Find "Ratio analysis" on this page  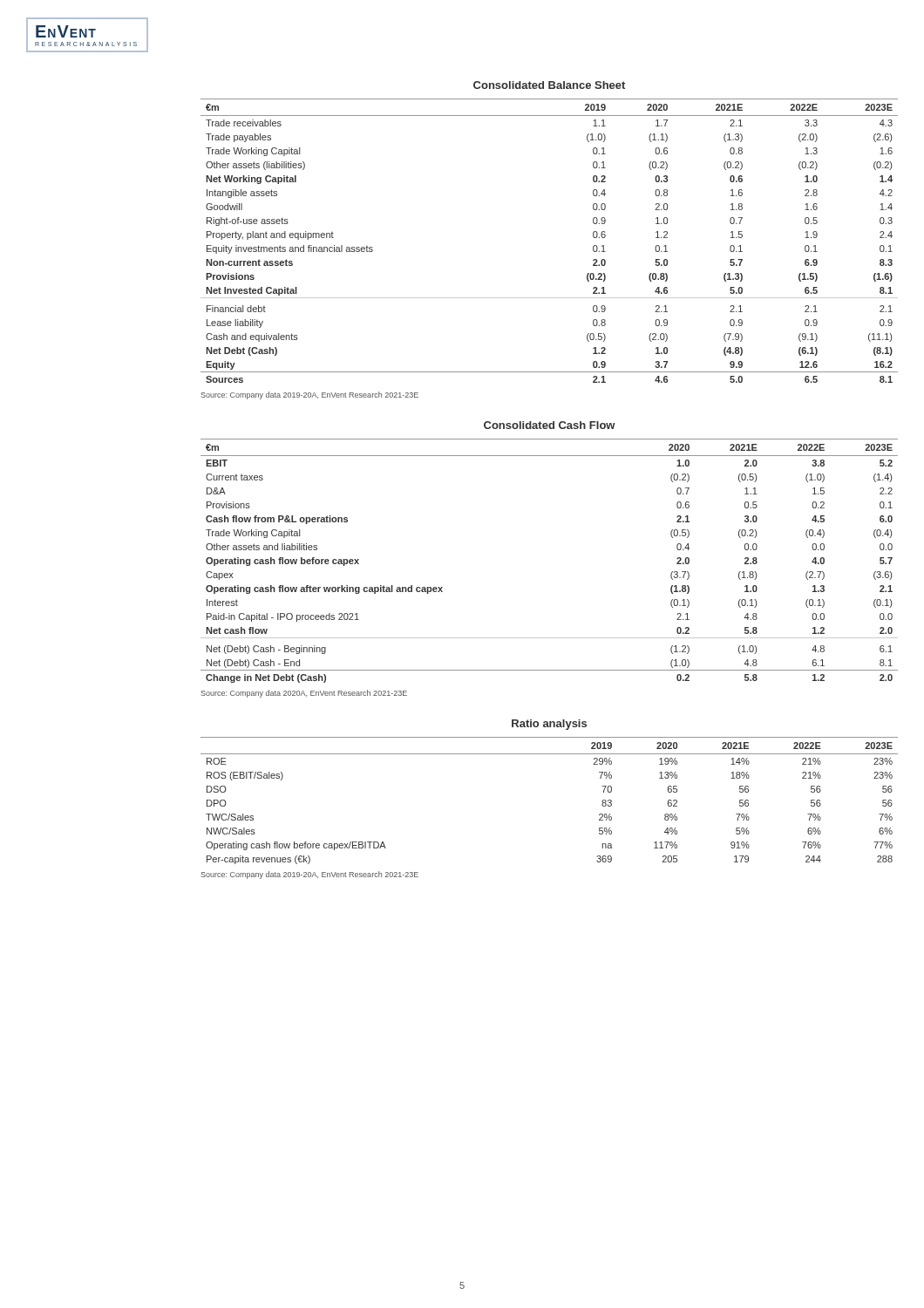pos(549,723)
